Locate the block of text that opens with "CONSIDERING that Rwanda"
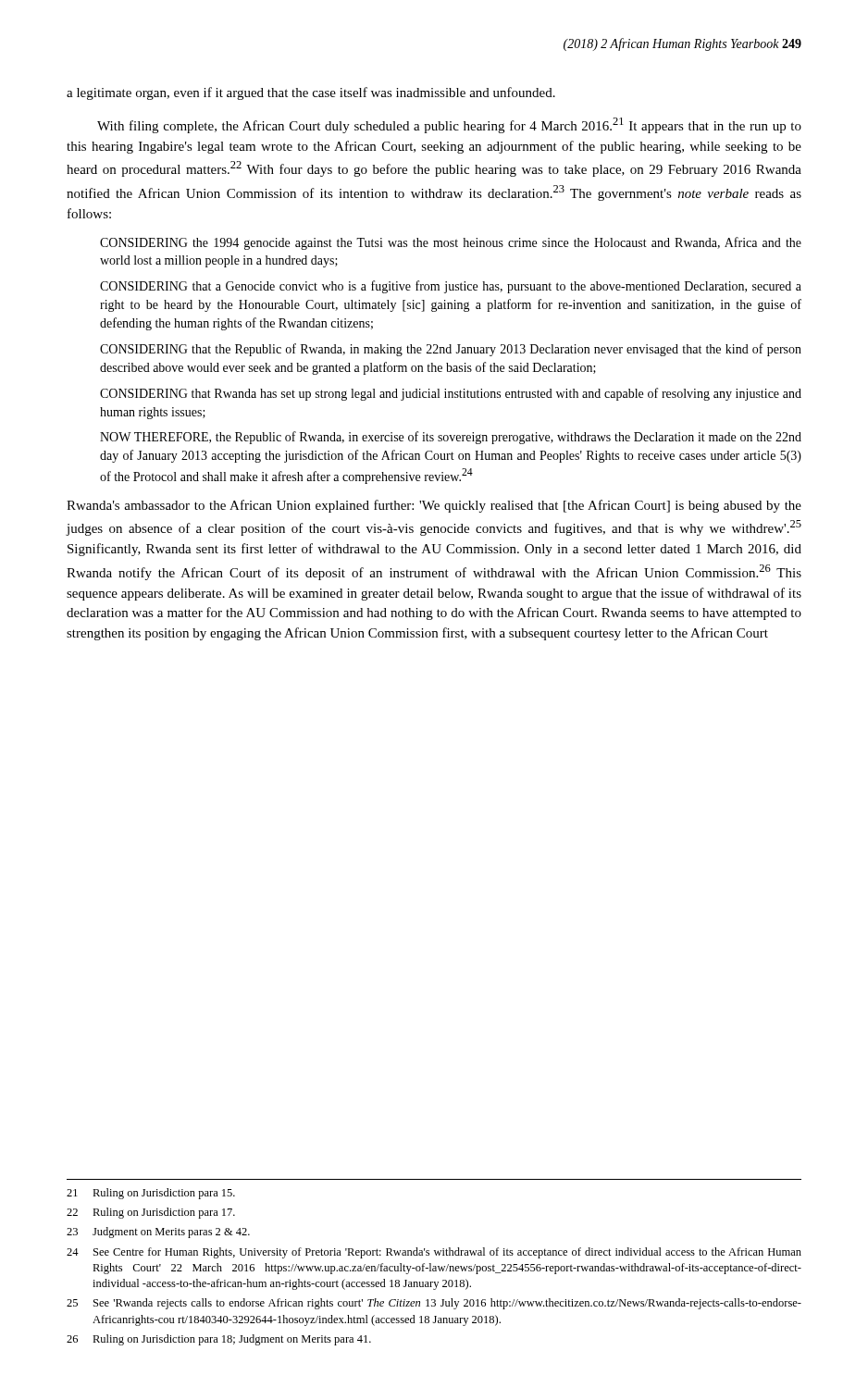868x1388 pixels. (451, 403)
